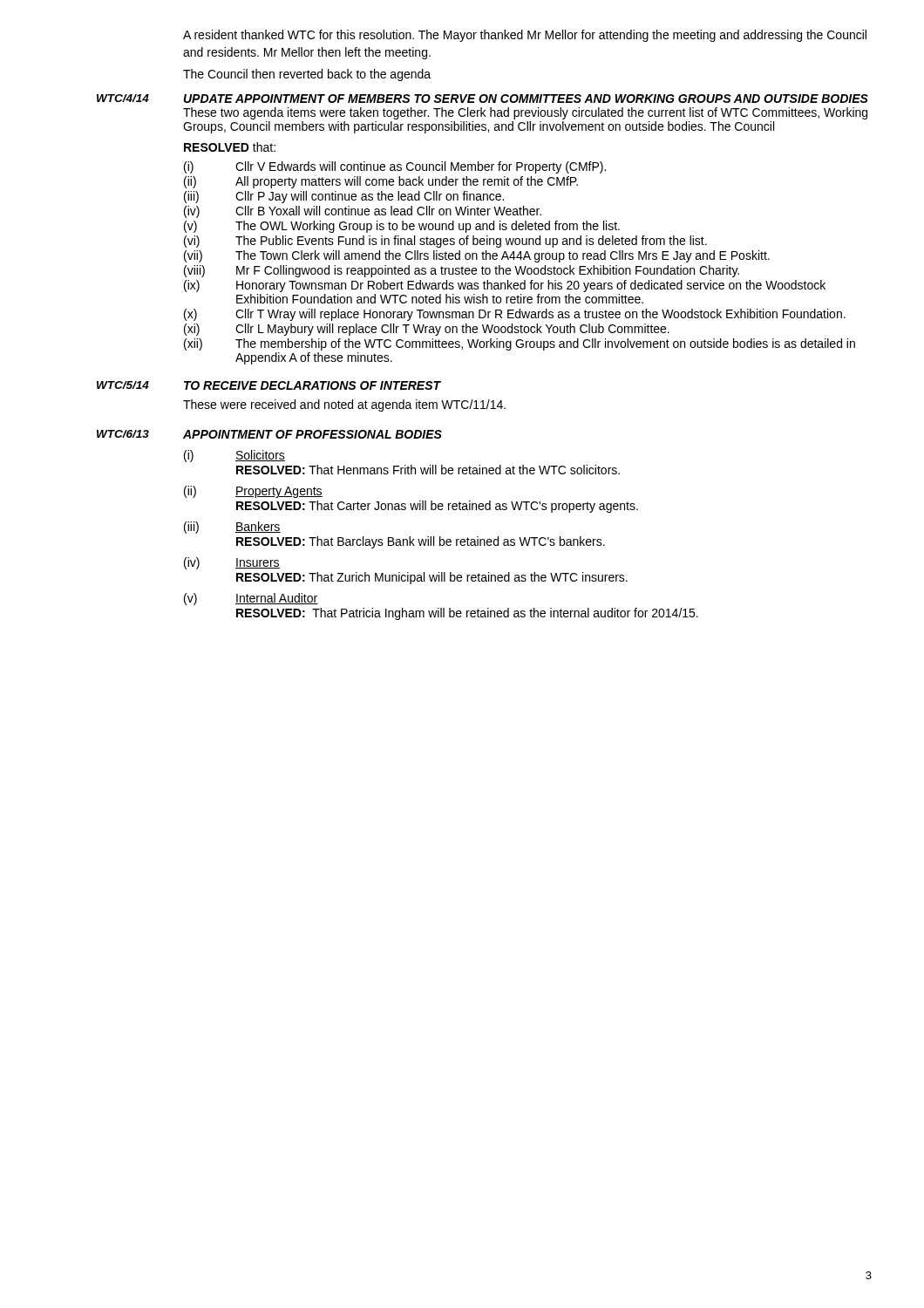Point to the text starting "(xii) The membership of the WTC"
This screenshot has width=924, height=1308.
(527, 351)
